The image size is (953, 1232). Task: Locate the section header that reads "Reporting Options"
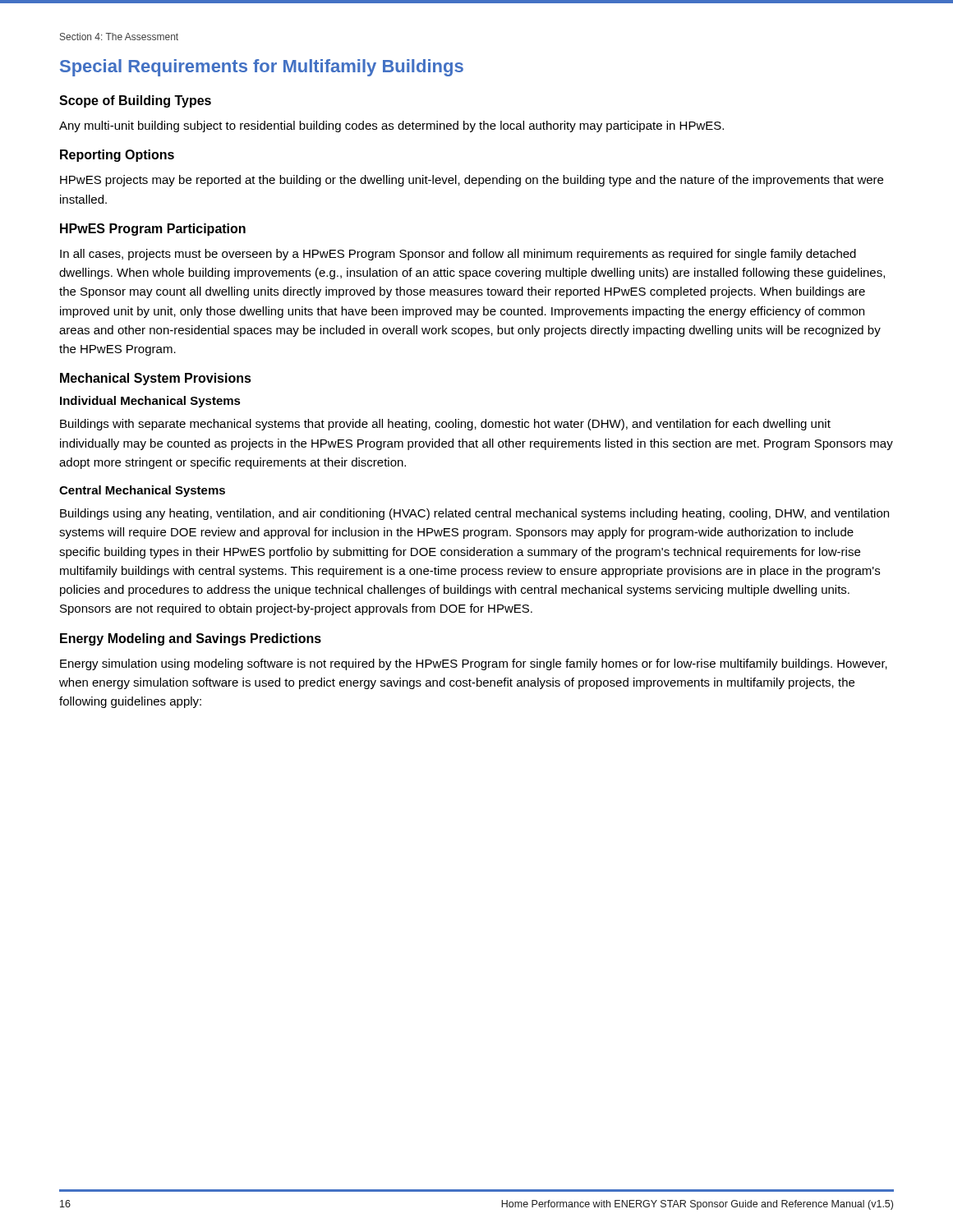[117, 155]
